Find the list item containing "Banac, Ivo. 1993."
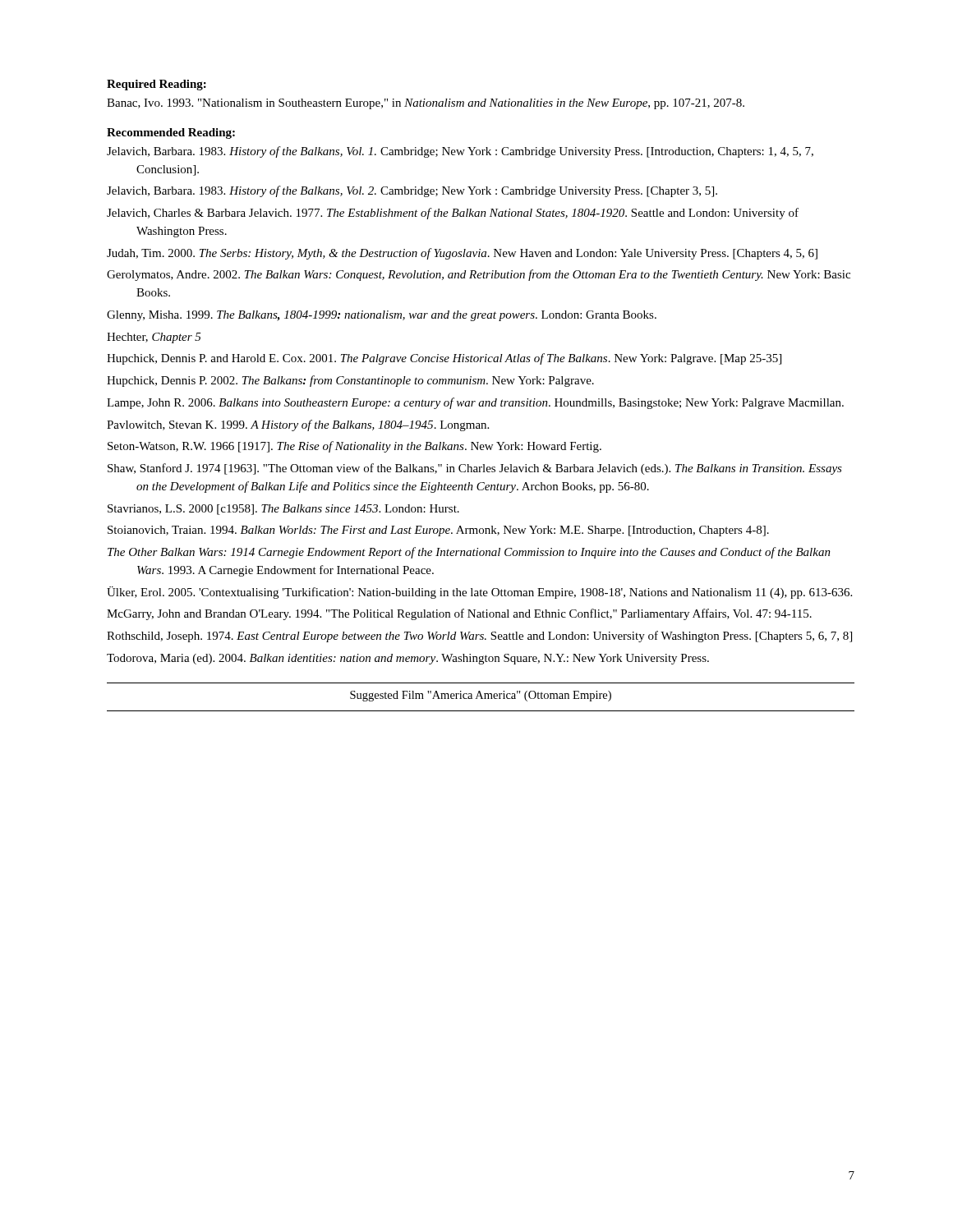Viewport: 953px width, 1232px height. point(426,103)
